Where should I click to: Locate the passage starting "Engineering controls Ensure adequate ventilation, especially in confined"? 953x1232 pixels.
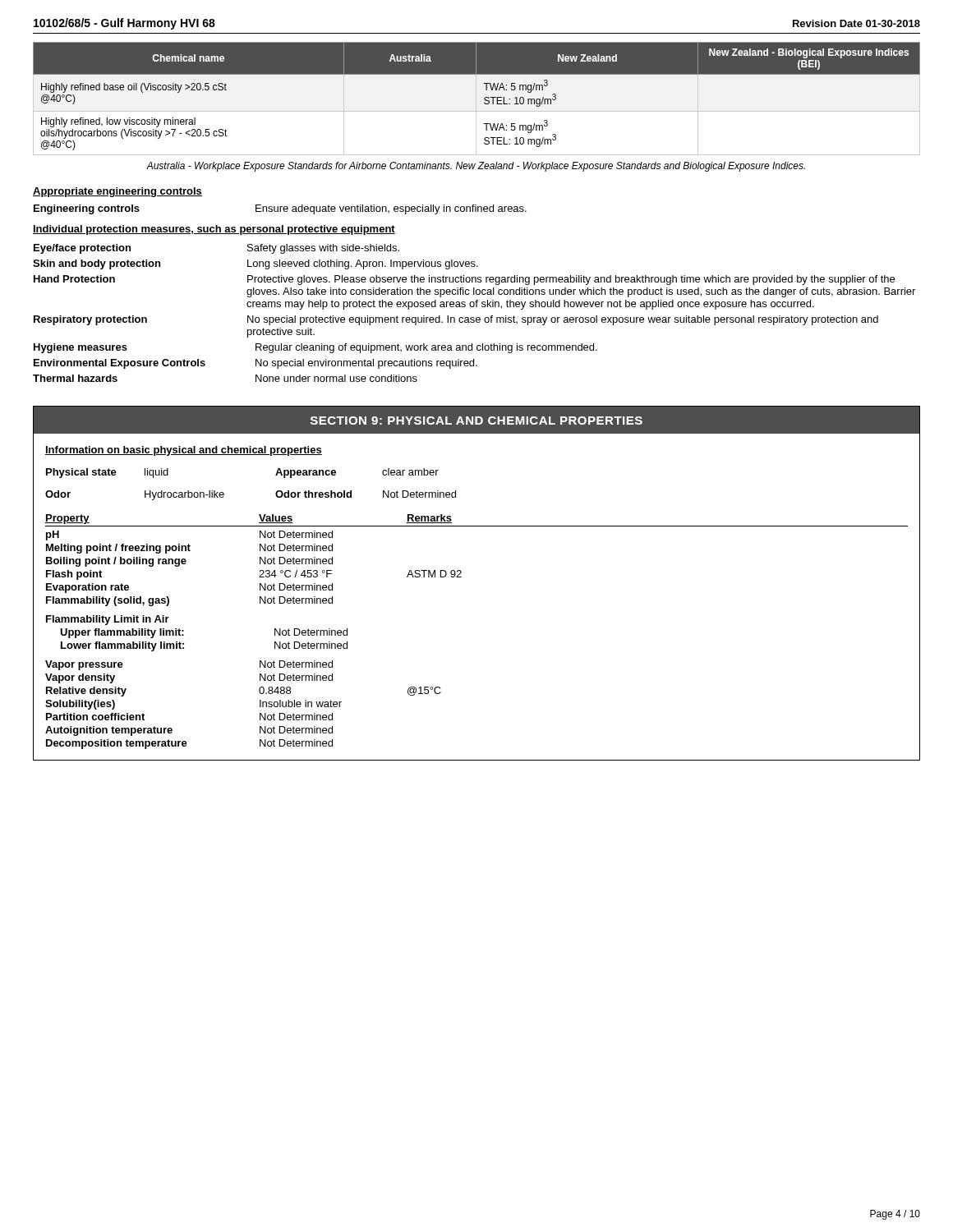coord(476,208)
